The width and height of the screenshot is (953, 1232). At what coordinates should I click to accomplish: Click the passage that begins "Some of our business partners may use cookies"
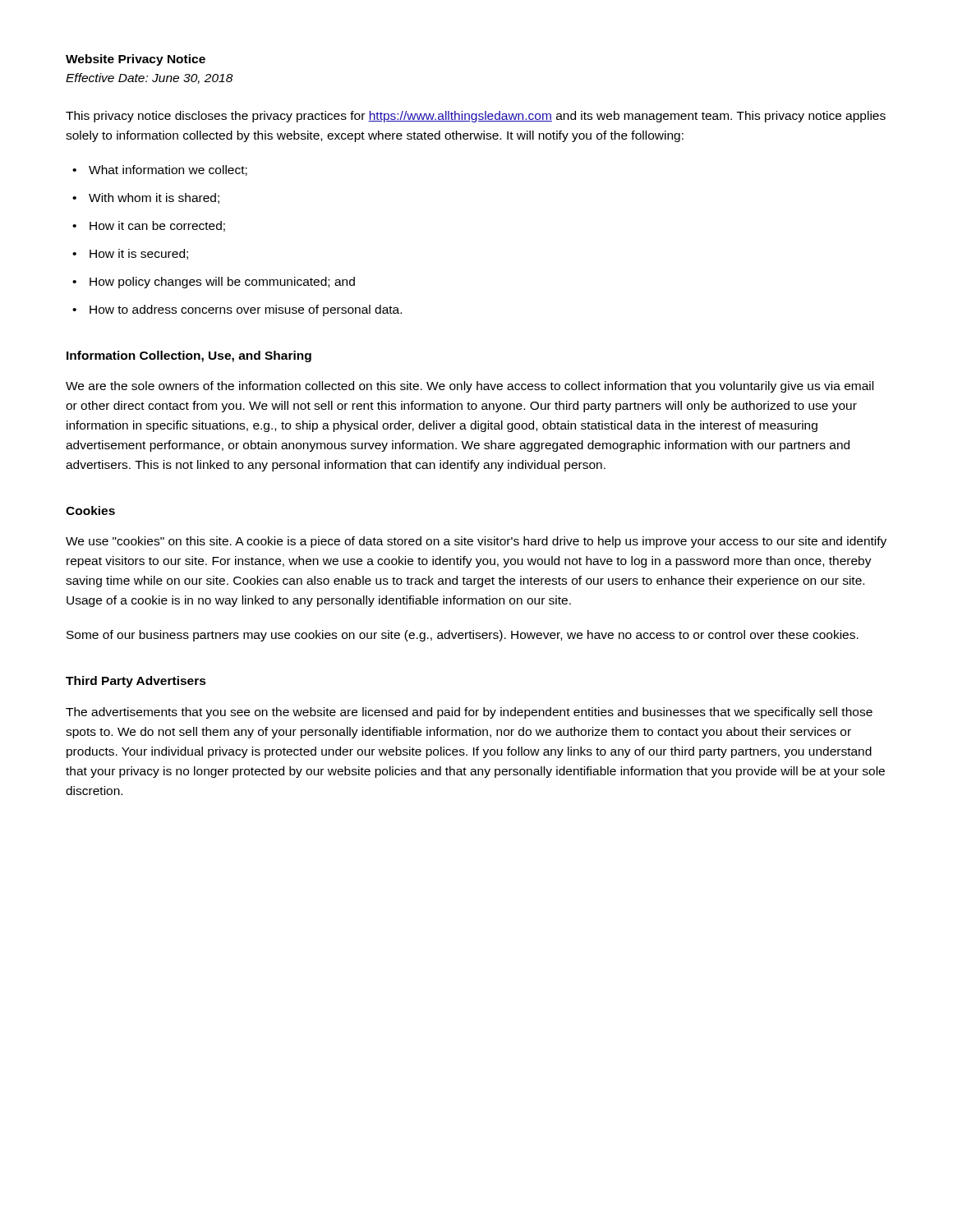[x=462, y=635]
